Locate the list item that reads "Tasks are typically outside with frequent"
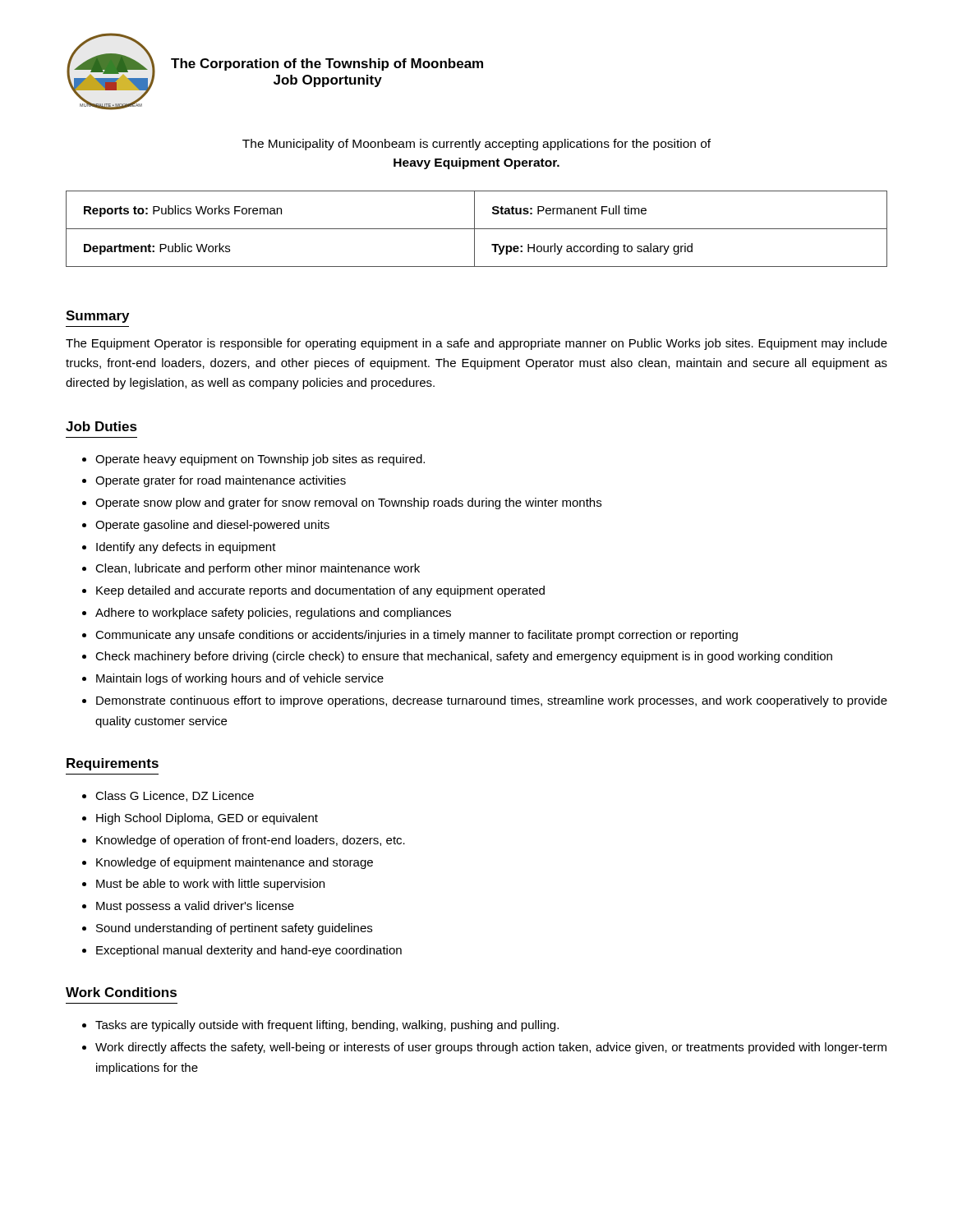The height and width of the screenshot is (1232, 953). [x=328, y=1025]
